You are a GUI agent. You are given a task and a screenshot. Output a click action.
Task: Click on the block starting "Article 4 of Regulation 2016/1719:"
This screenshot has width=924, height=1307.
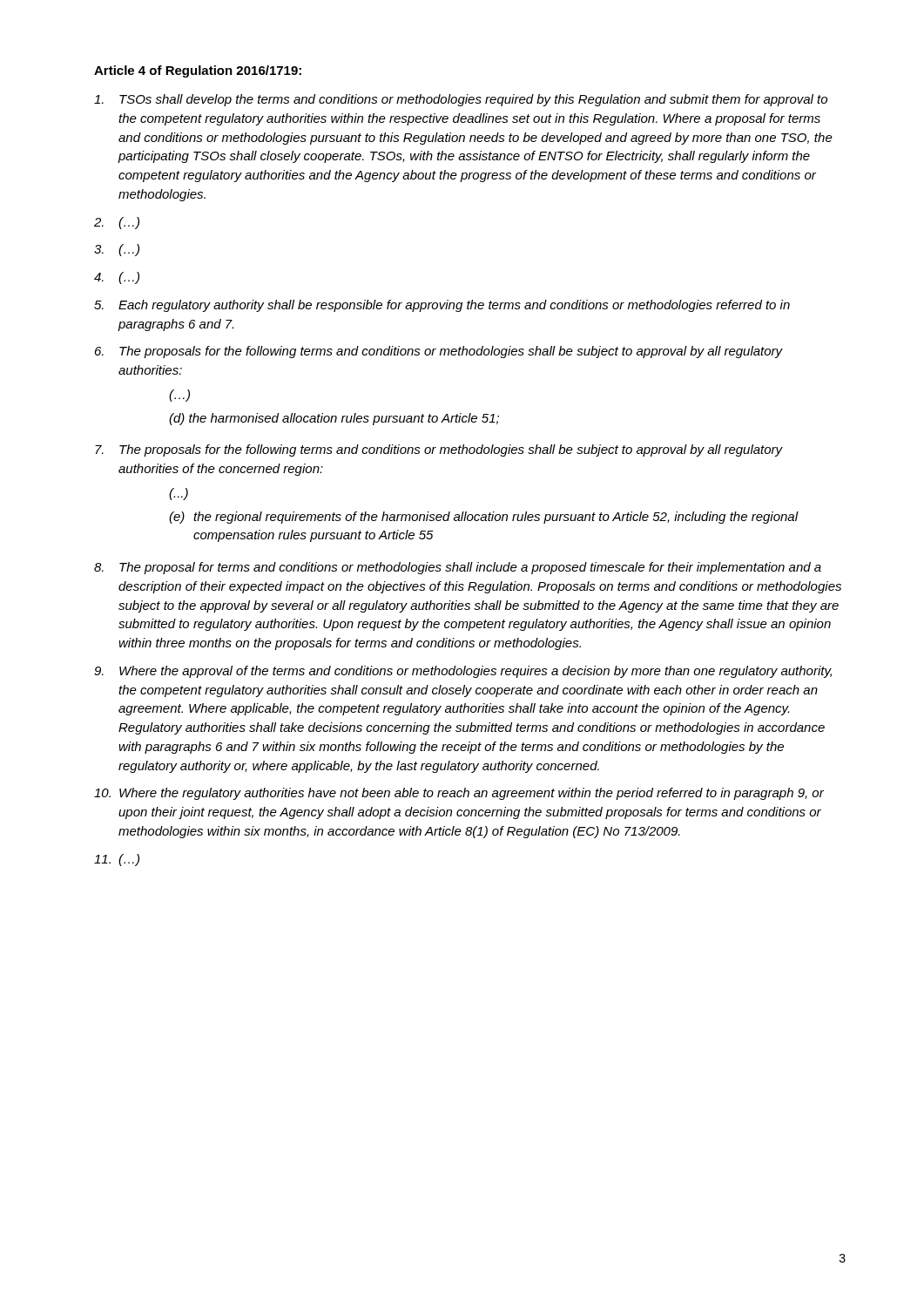click(198, 70)
